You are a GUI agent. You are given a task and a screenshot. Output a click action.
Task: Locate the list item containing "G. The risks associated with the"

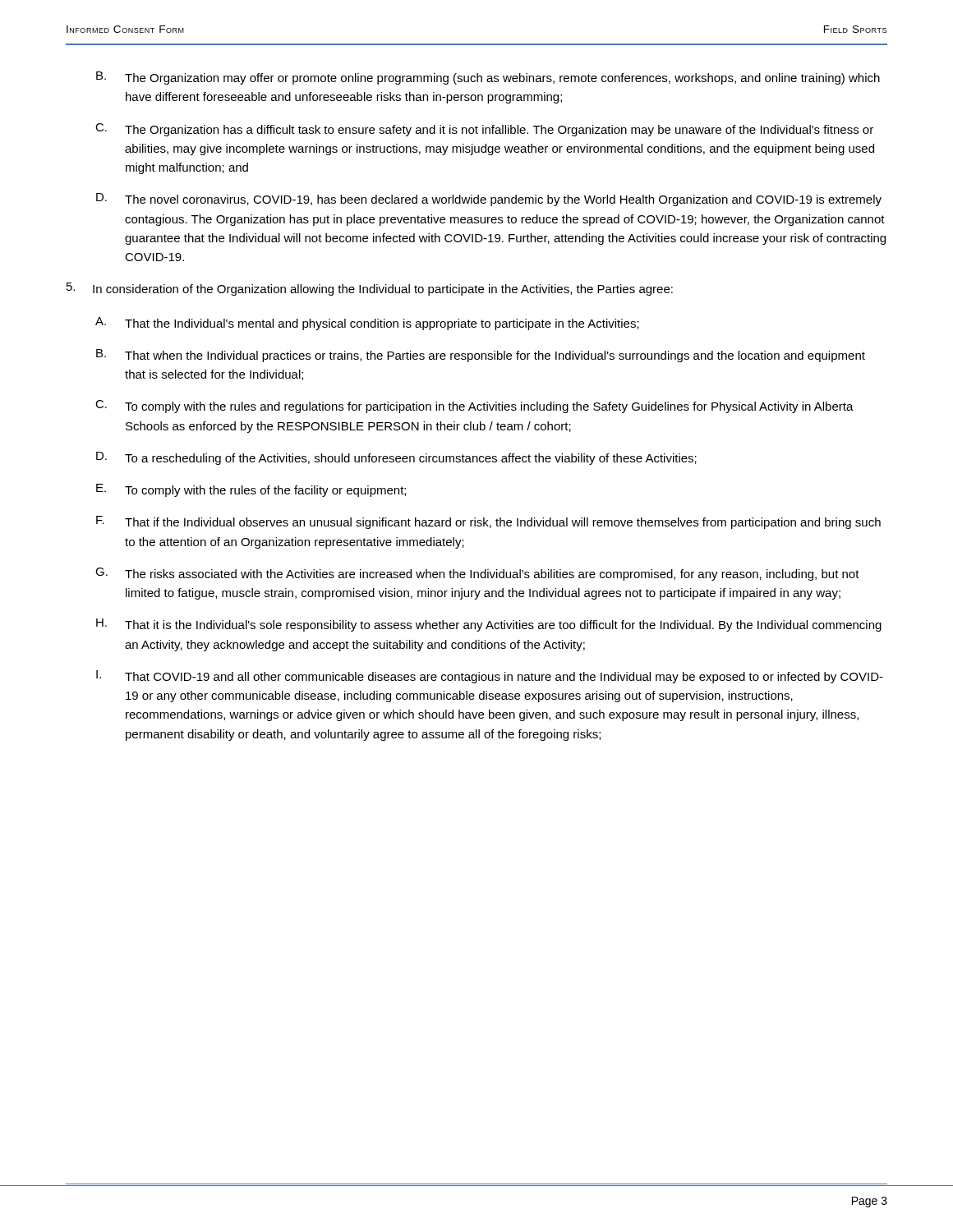491,583
